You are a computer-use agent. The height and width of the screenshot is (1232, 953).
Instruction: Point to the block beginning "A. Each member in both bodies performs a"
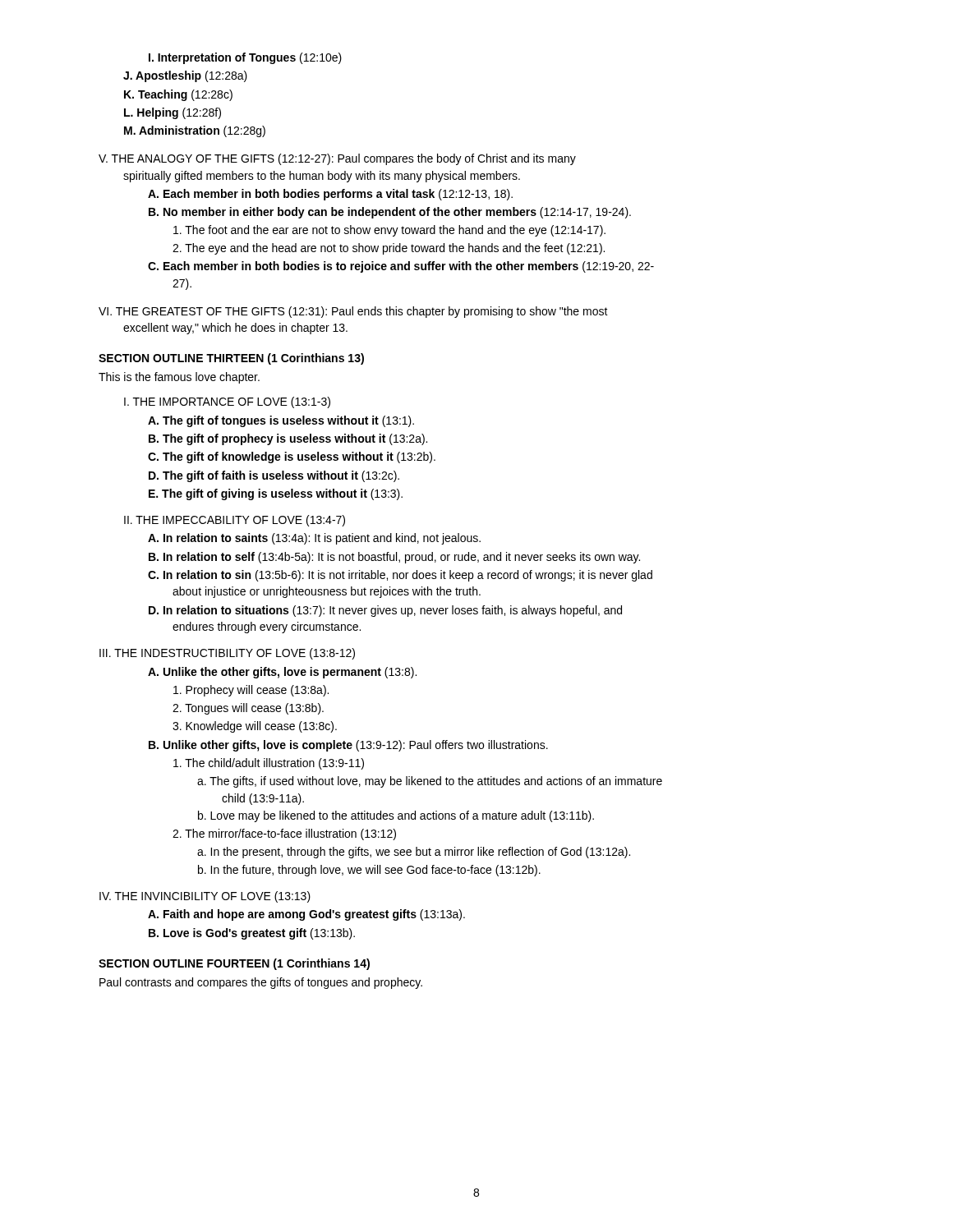coord(331,194)
